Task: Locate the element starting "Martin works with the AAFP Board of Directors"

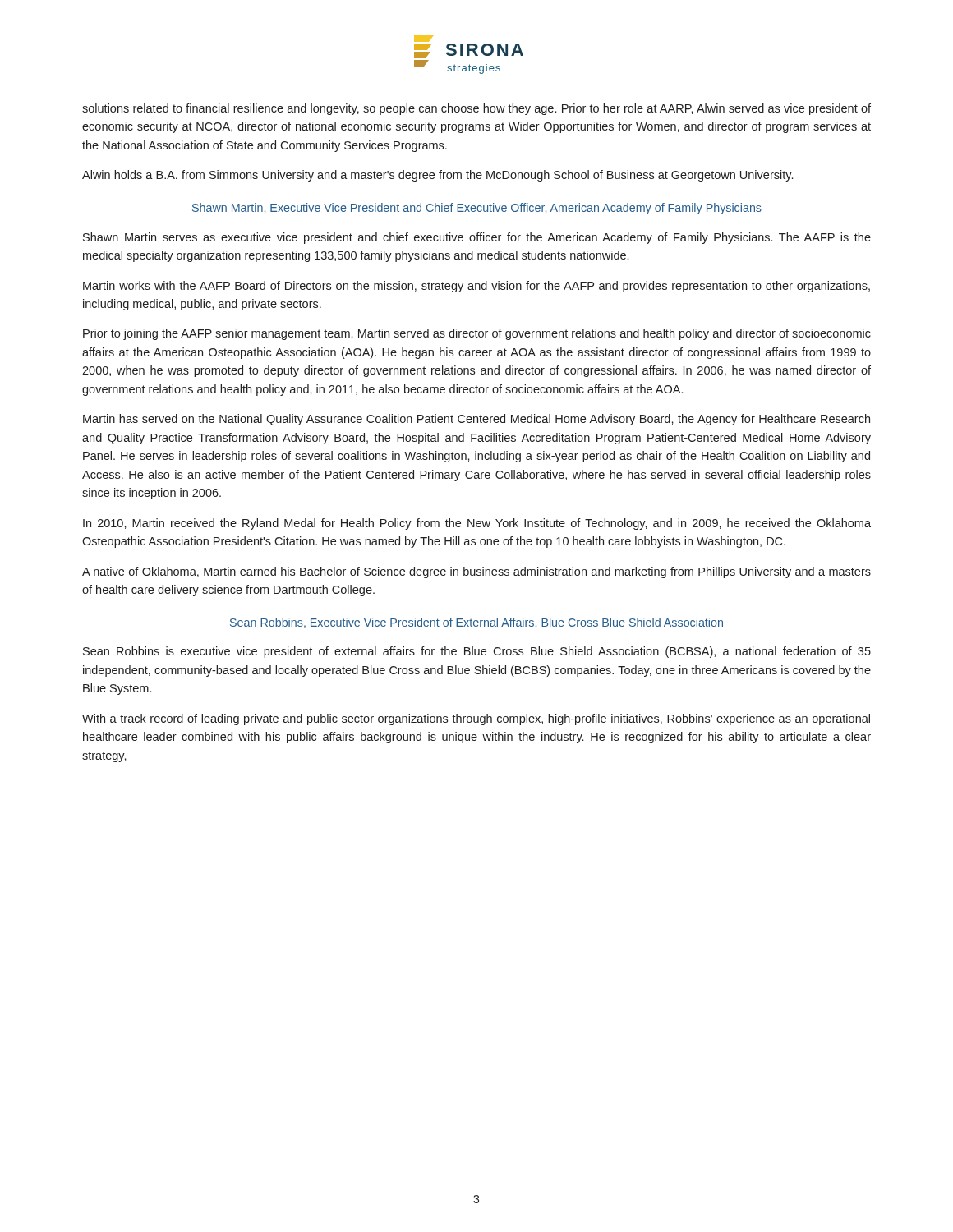Action: point(476,295)
